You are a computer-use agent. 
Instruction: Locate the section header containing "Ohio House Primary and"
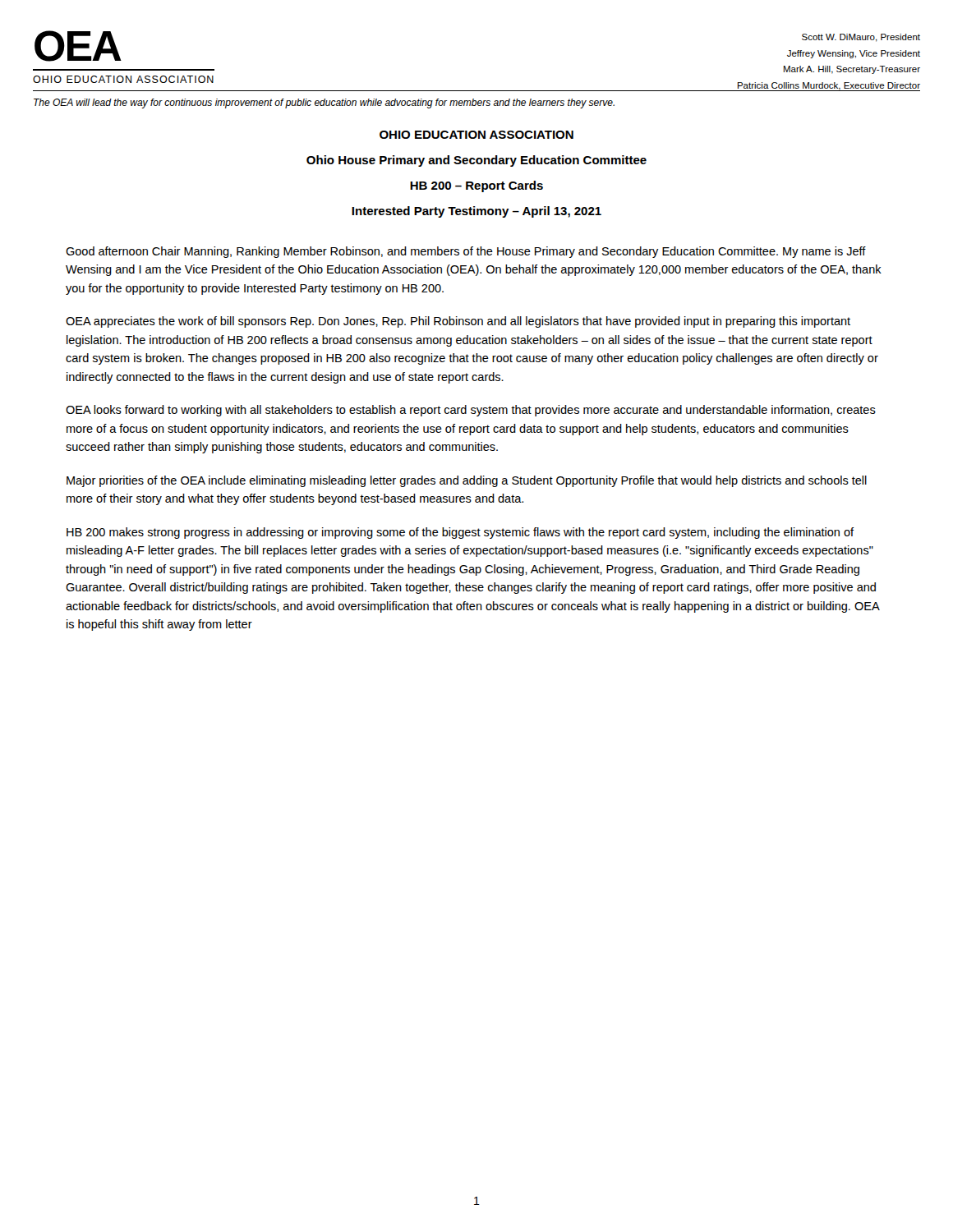coord(476,160)
